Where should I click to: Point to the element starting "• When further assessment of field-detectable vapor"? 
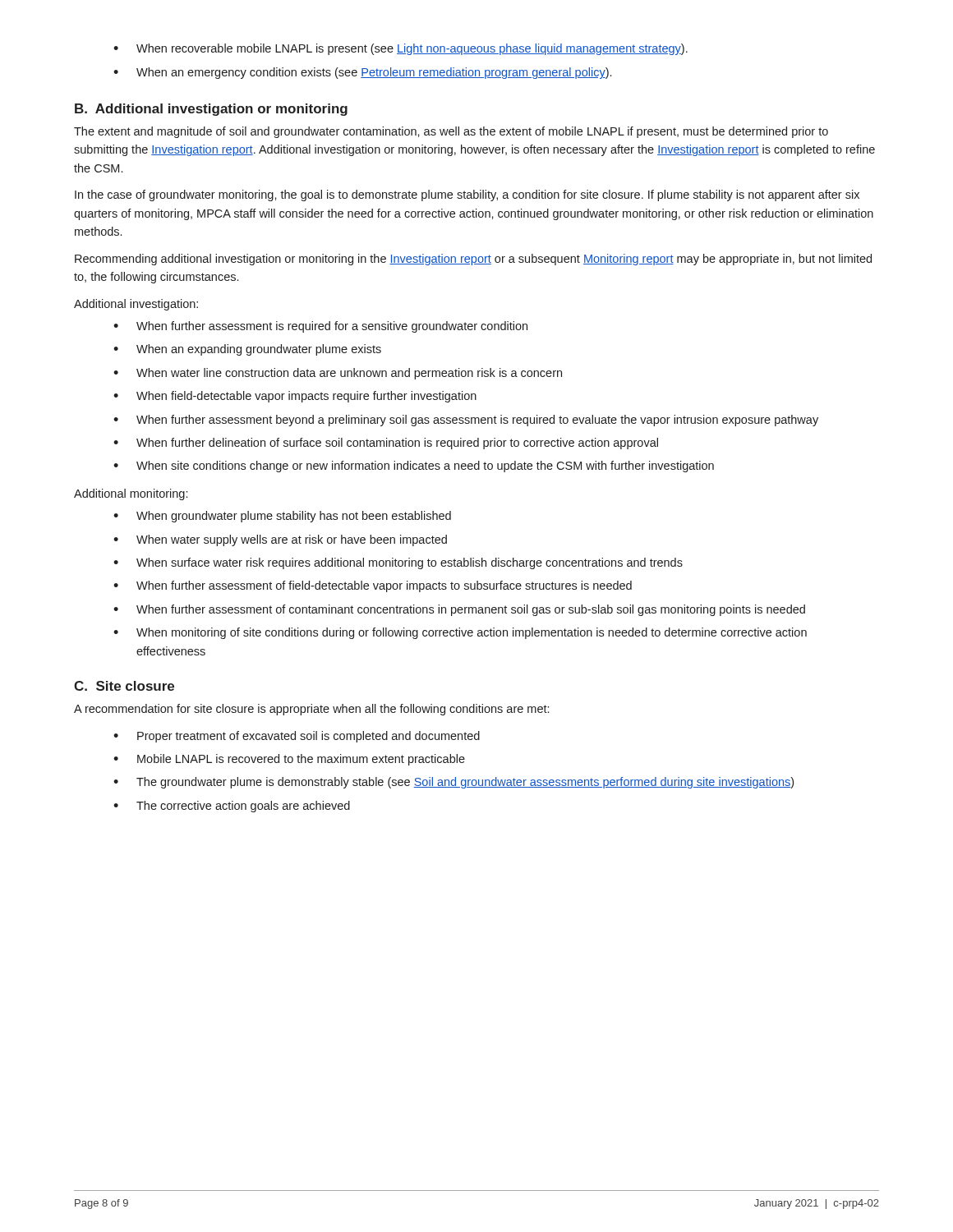click(x=496, y=586)
